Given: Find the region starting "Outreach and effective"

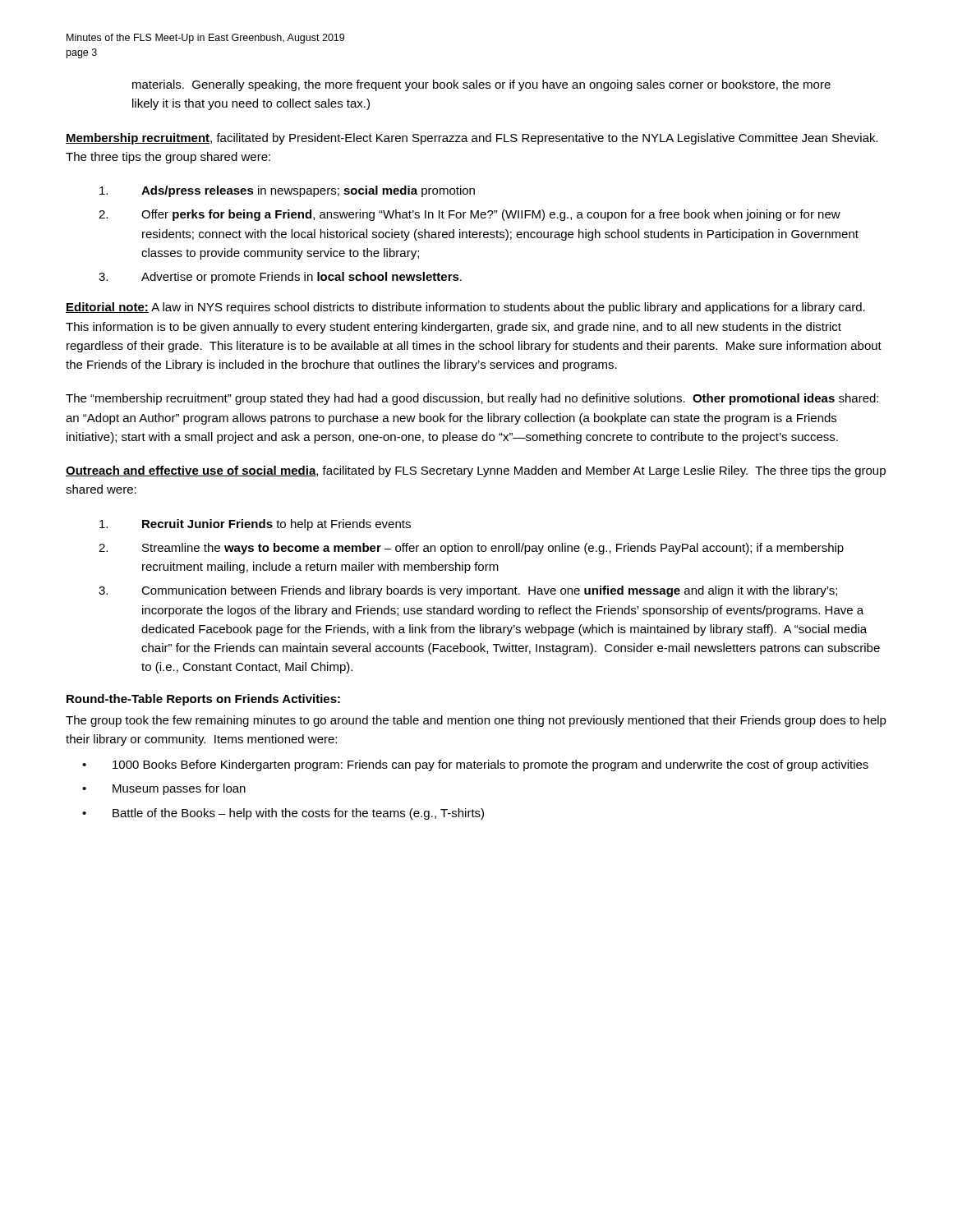Looking at the screenshot, I should [x=476, y=480].
